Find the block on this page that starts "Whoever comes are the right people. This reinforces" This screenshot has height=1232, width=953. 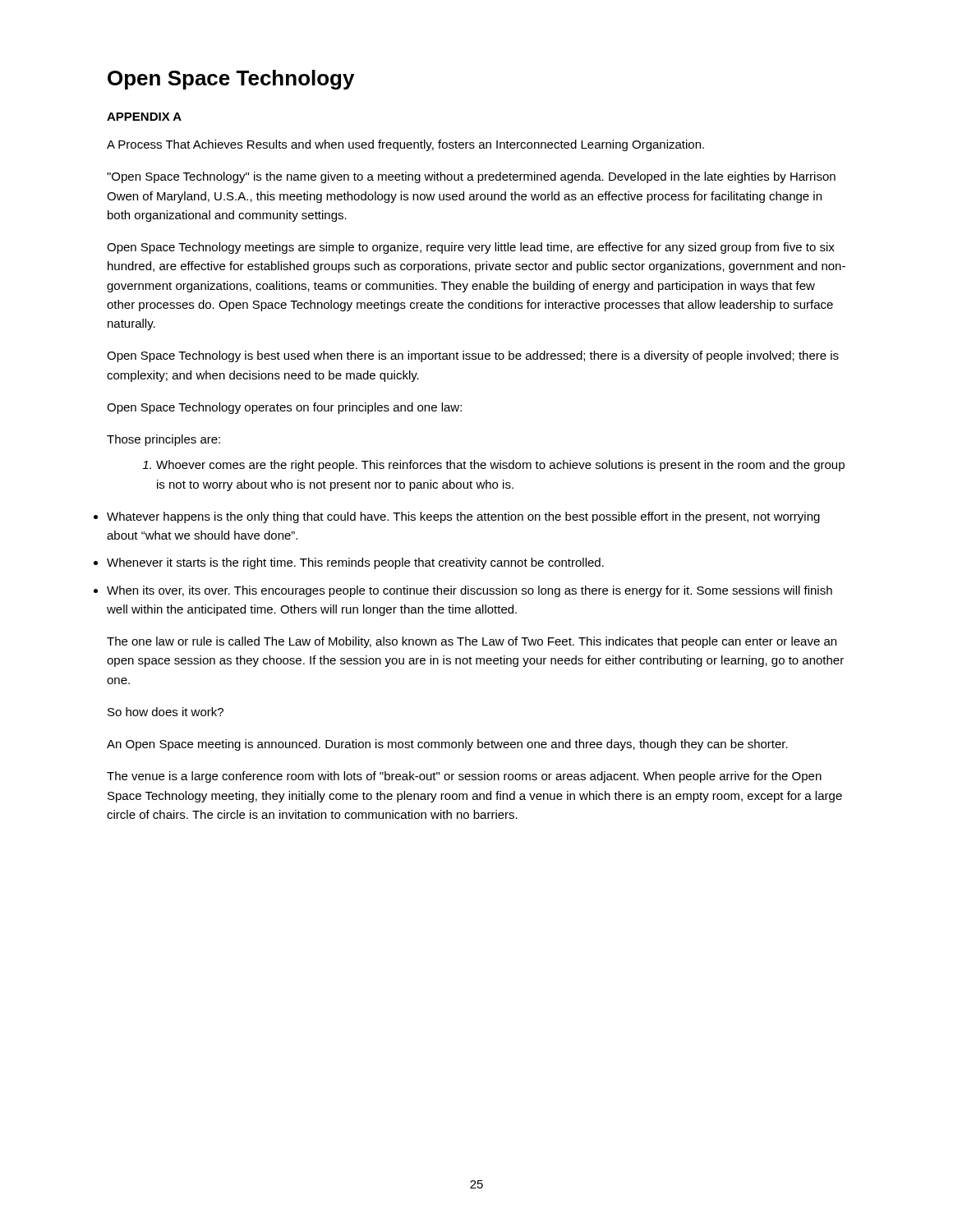point(476,474)
